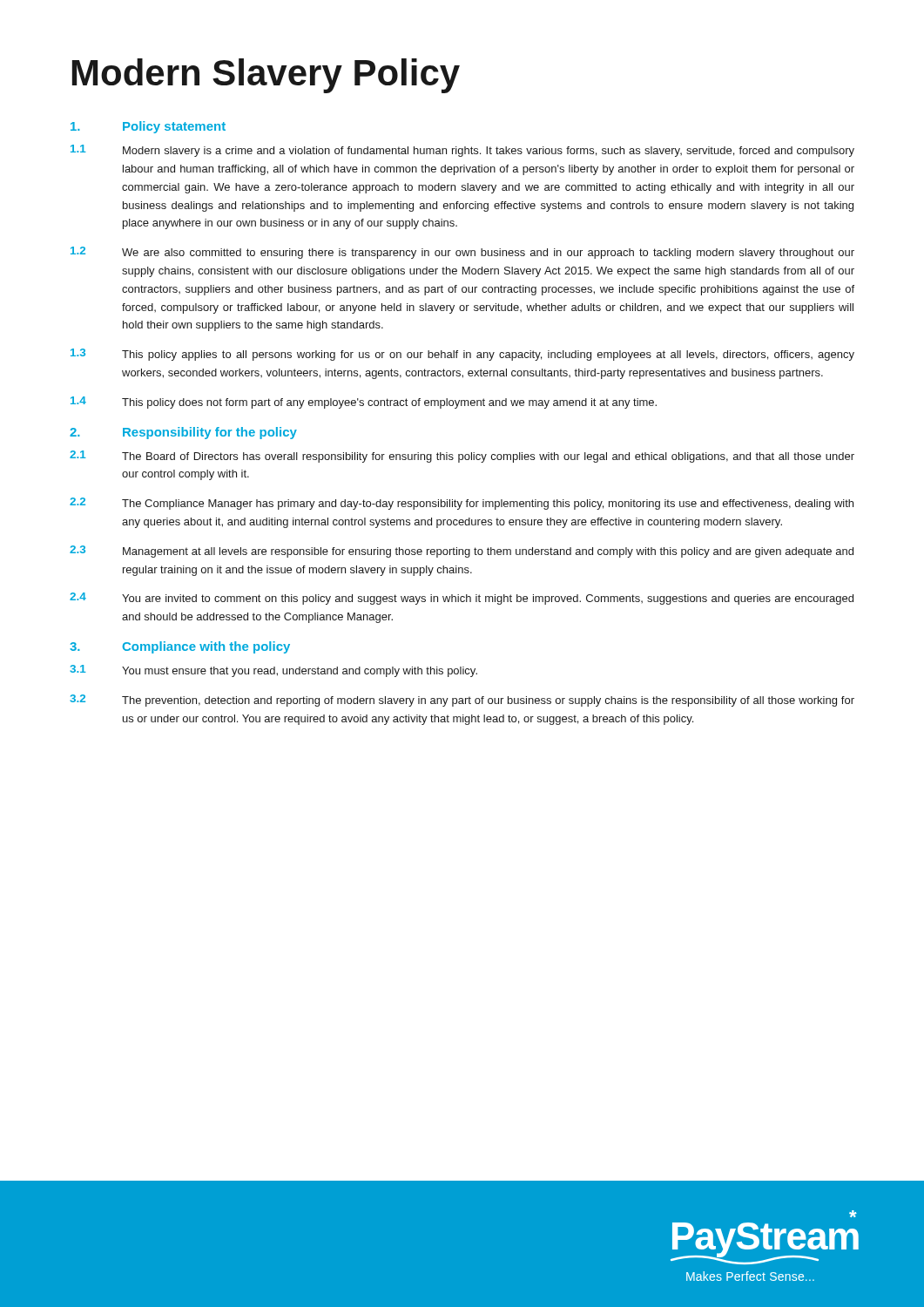The height and width of the screenshot is (1307, 924).
Task: Navigate to the text starting "3.1 You must ensure that"
Action: point(462,671)
